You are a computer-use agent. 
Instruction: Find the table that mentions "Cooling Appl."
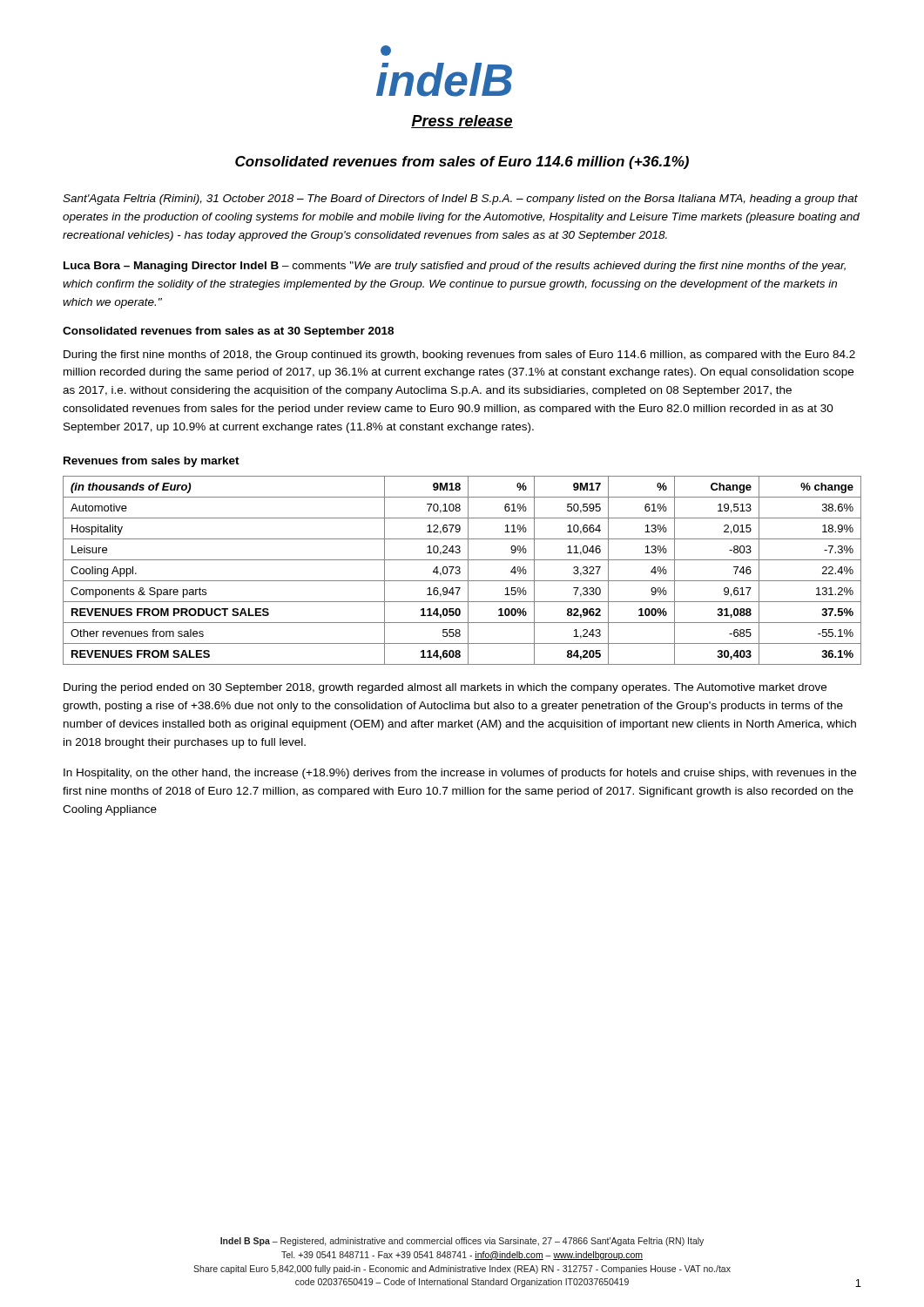point(462,570)
